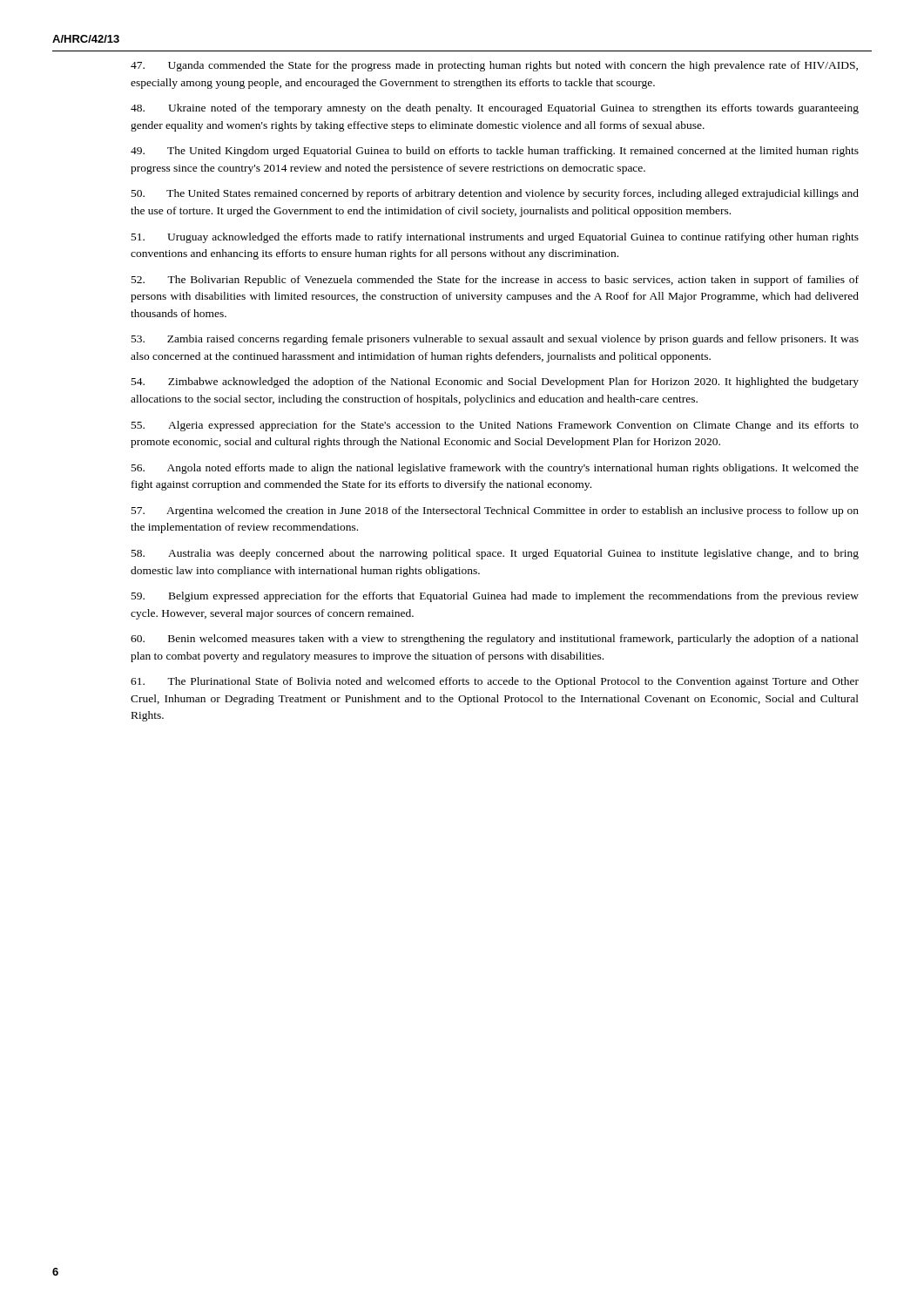
Task: Find the text block starting "The Bolivarian Republic"
Action: pos(495,296)
